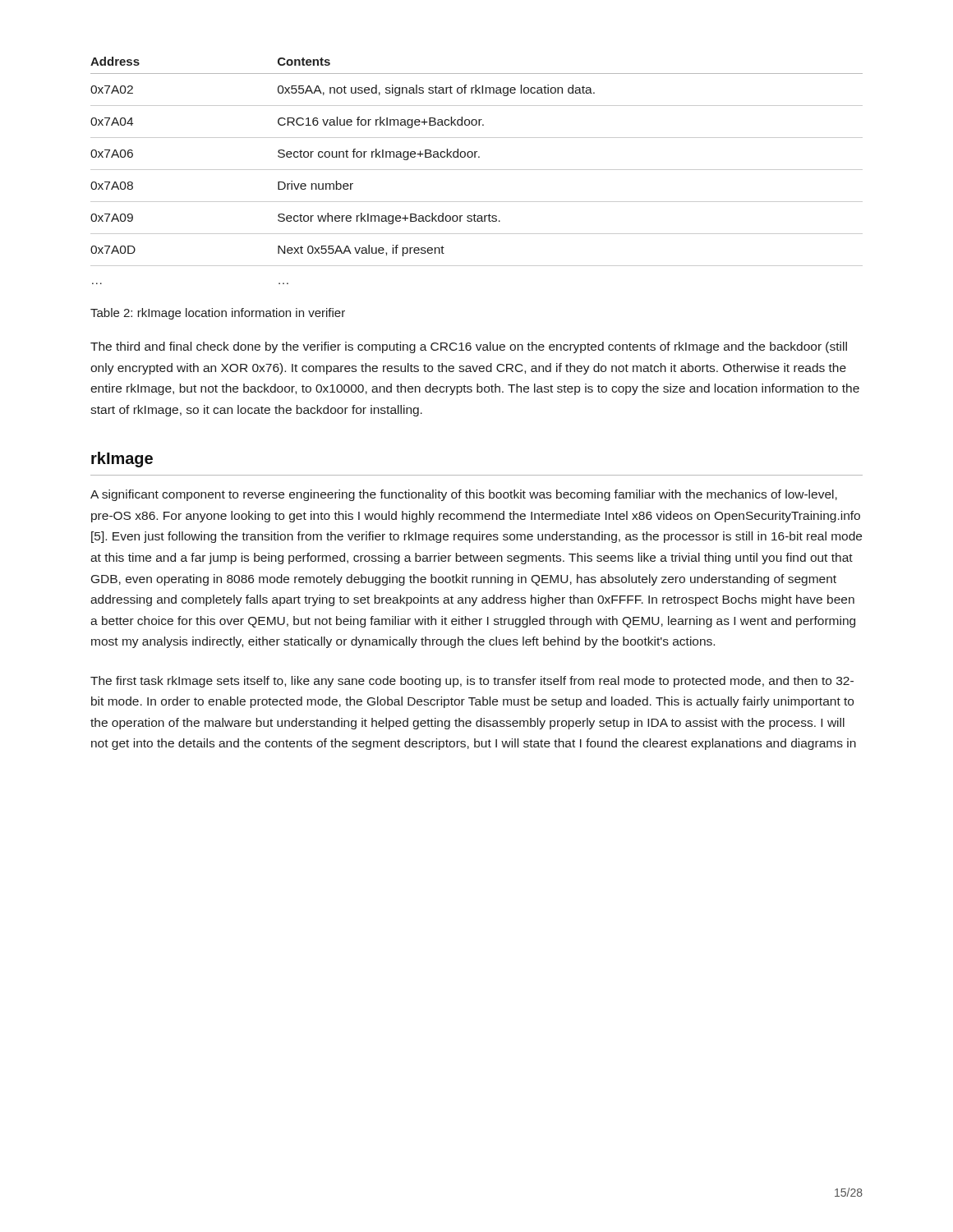Click on the caption containing "Table 2: rkImage location information in verifier"
The width and height of the screenshot is (953, 1232).
click(x=218, y=312)
